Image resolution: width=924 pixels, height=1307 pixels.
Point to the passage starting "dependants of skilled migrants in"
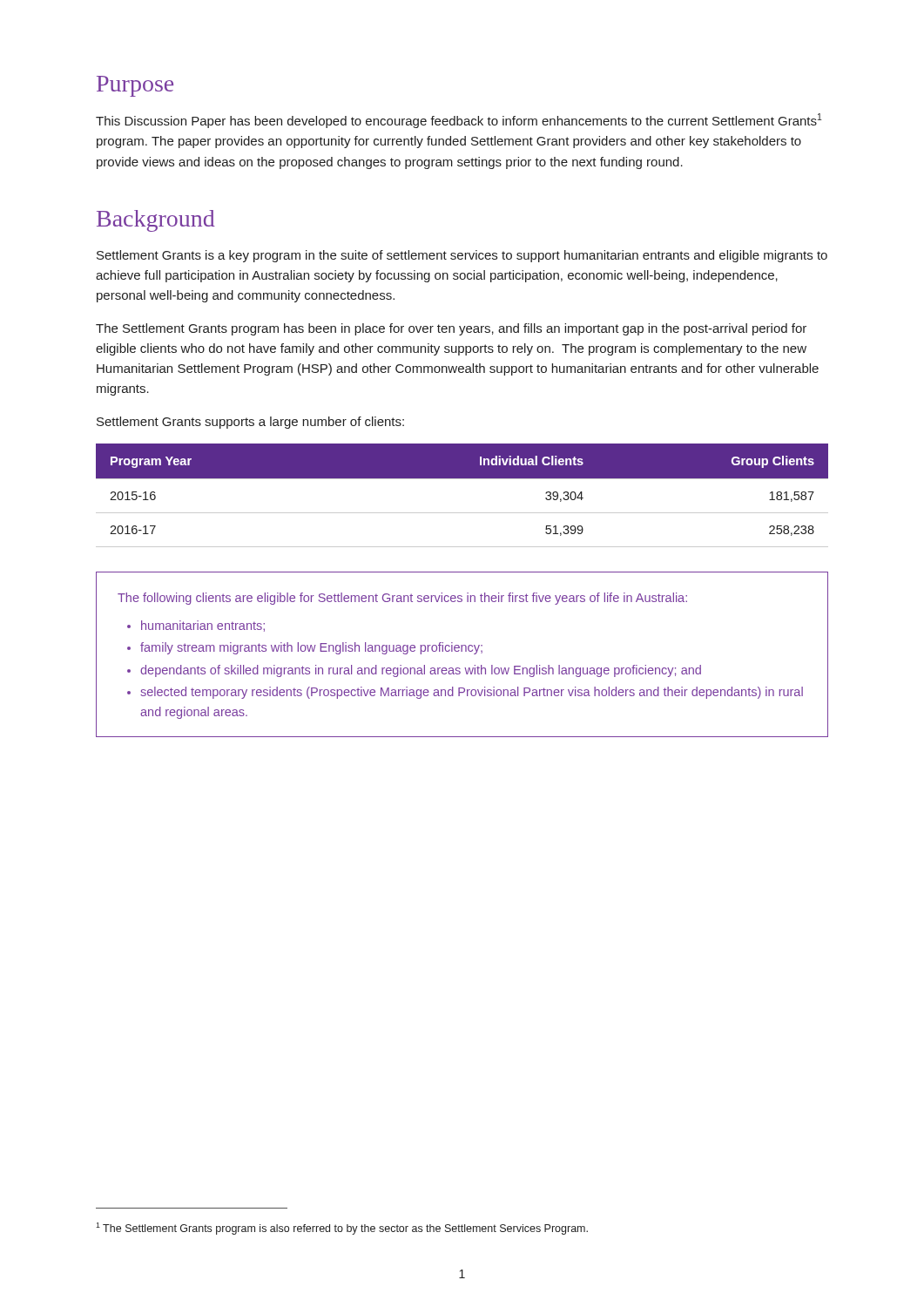point(421,670)
